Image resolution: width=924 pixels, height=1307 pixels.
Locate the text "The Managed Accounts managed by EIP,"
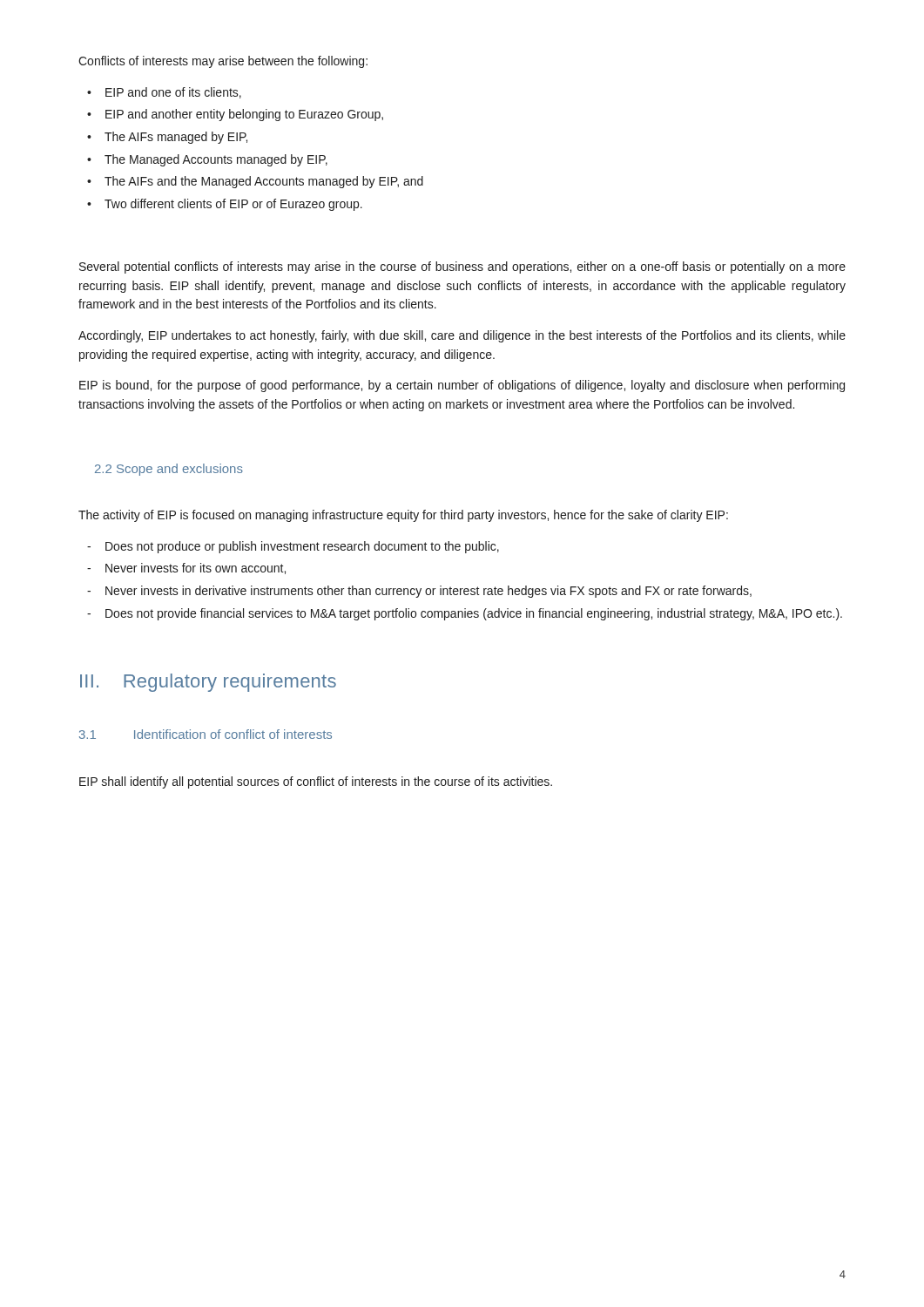(207, 160)
